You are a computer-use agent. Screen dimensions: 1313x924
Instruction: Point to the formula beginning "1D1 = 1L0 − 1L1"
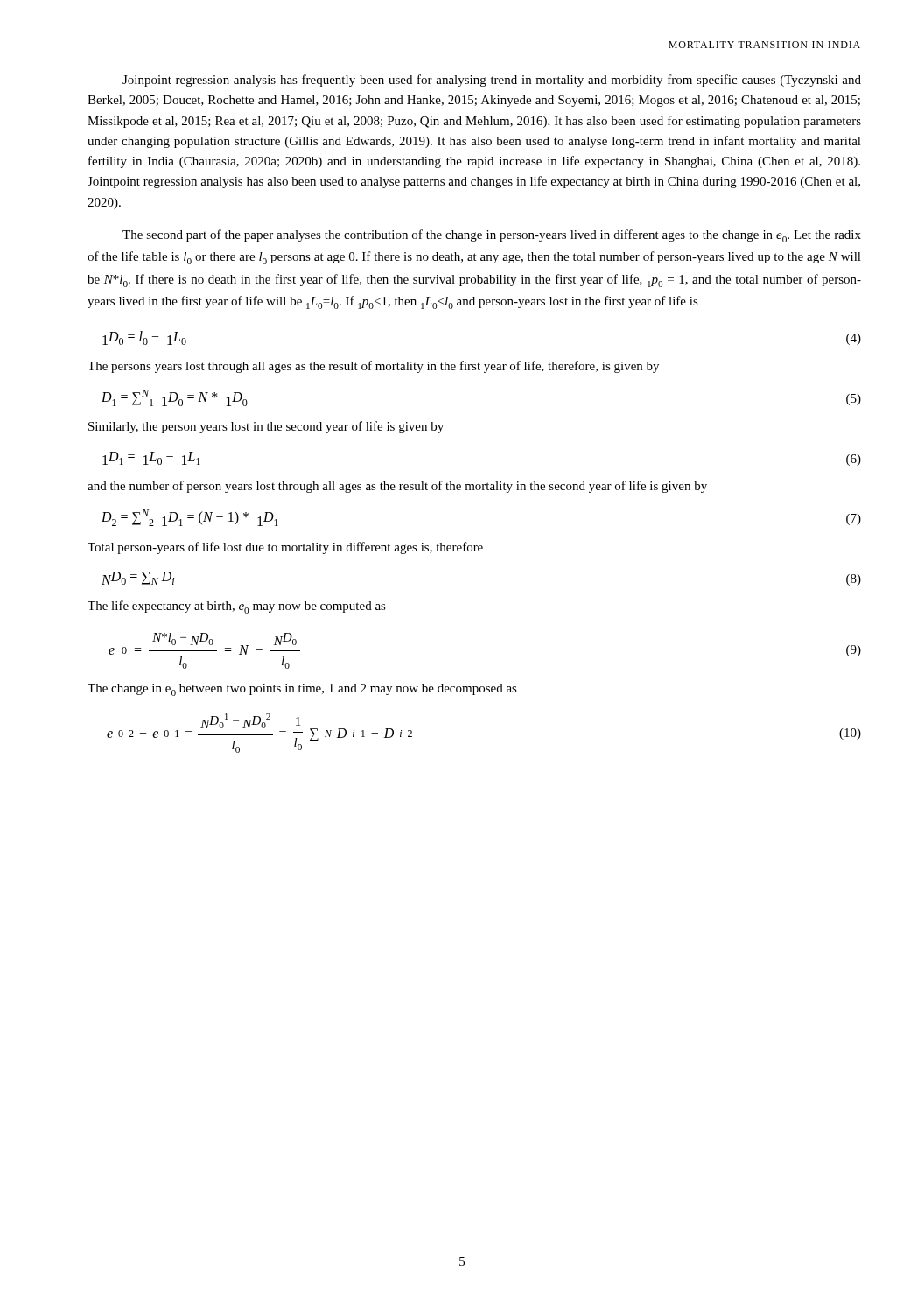pyautogui.click(x=151, y=458)
